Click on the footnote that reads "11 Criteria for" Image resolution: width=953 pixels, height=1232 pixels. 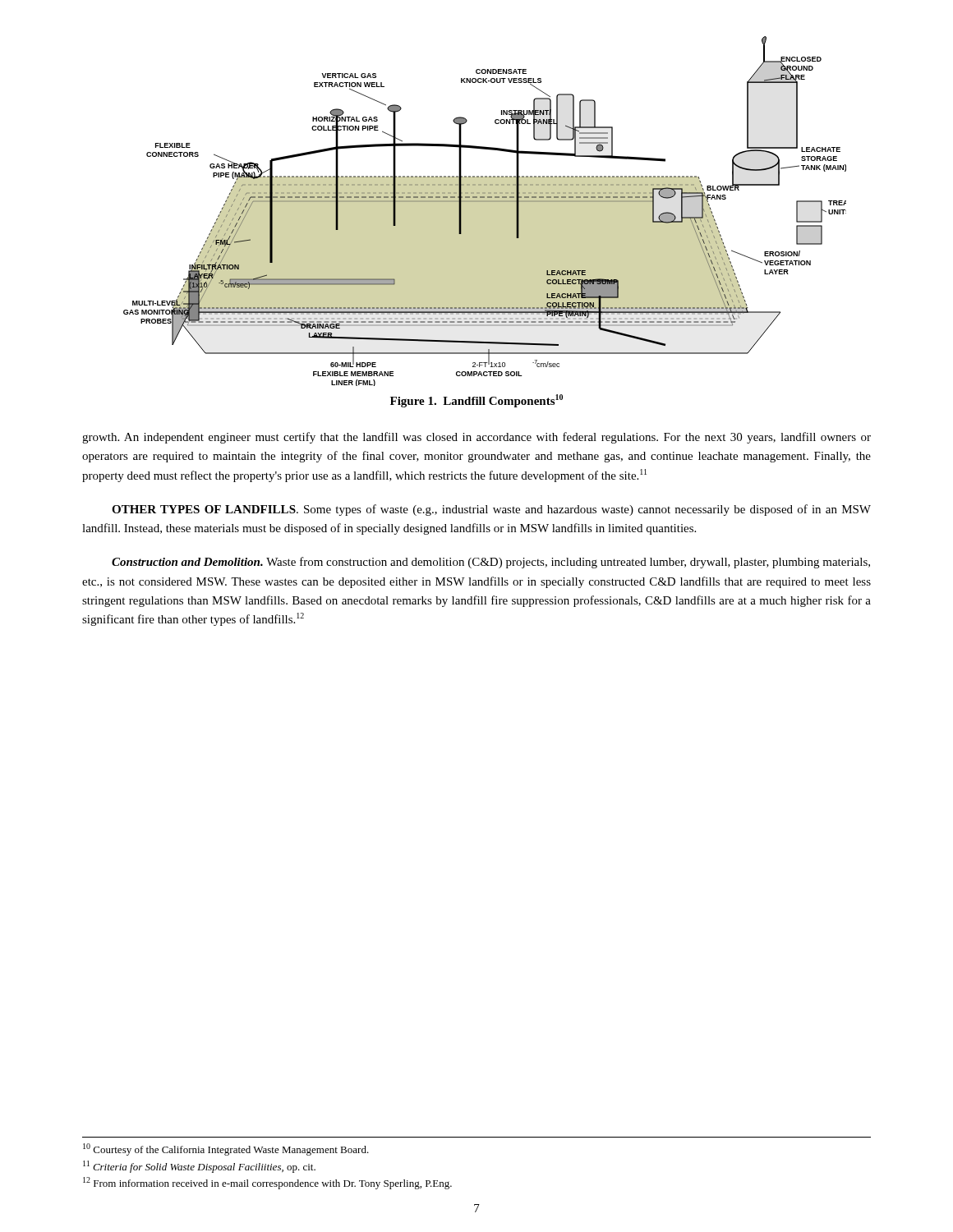click(x=199, y=1166)
